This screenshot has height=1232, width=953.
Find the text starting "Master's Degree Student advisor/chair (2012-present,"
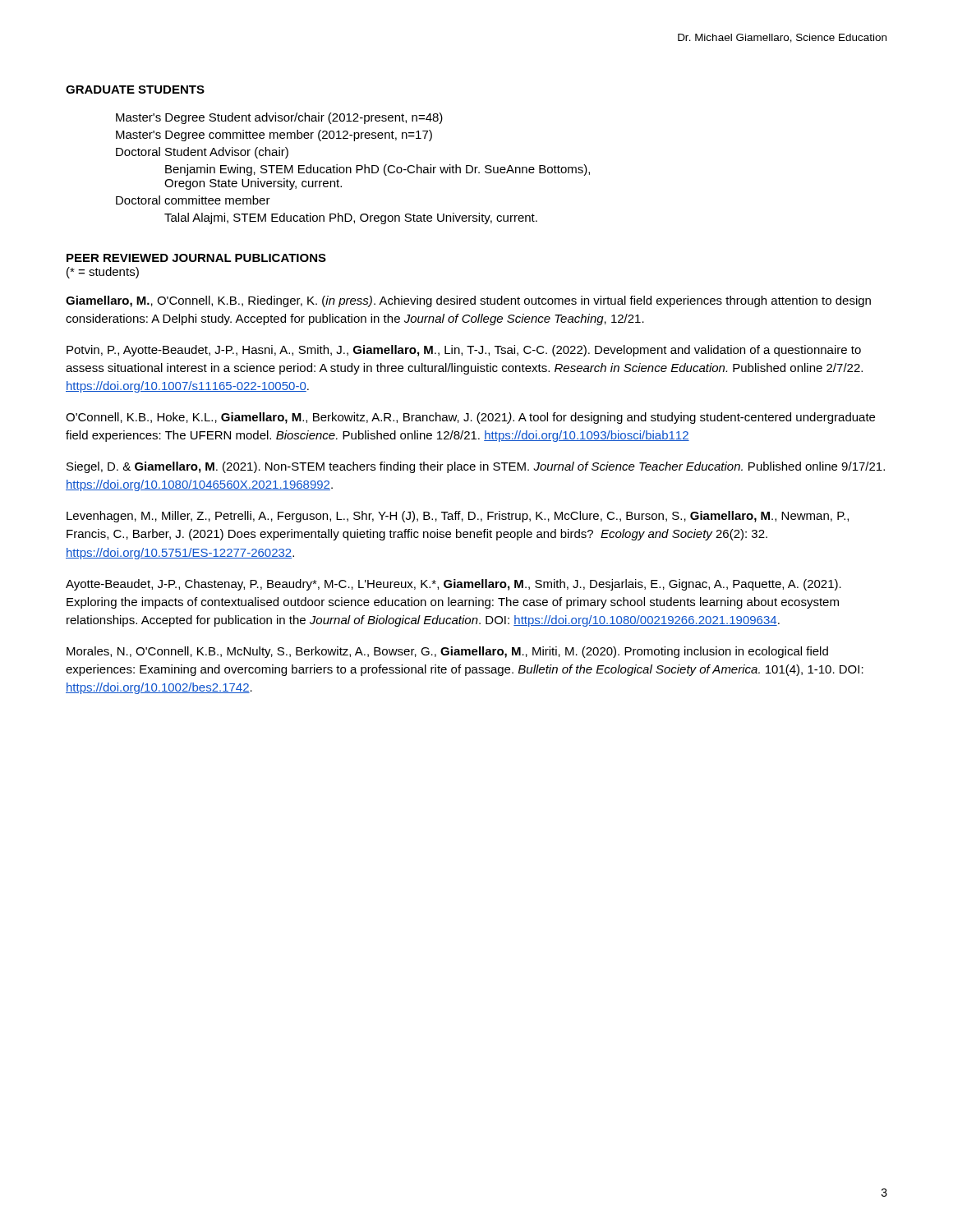(279, 117)
